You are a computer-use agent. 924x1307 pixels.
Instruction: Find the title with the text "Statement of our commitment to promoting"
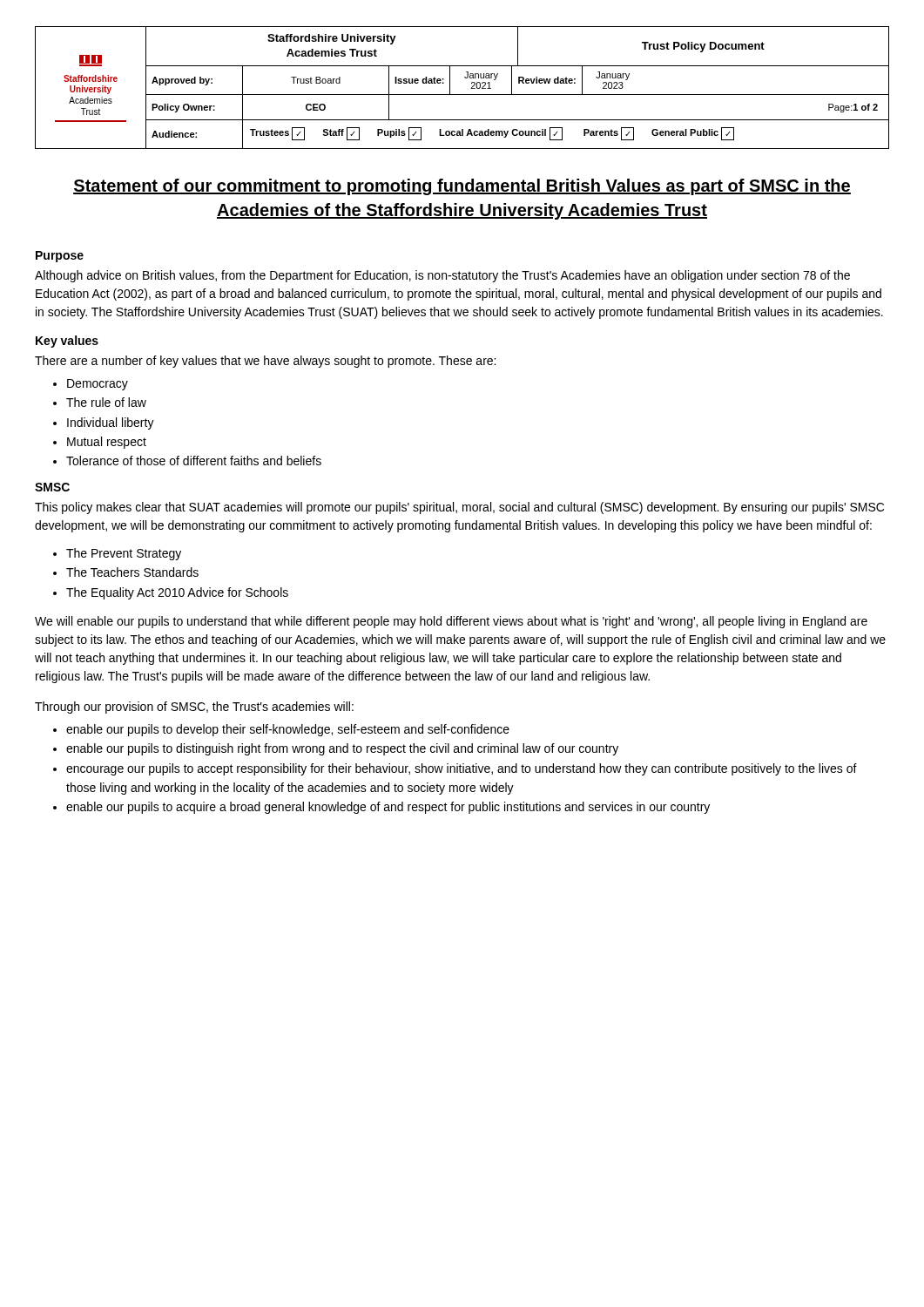pos(462,198)
